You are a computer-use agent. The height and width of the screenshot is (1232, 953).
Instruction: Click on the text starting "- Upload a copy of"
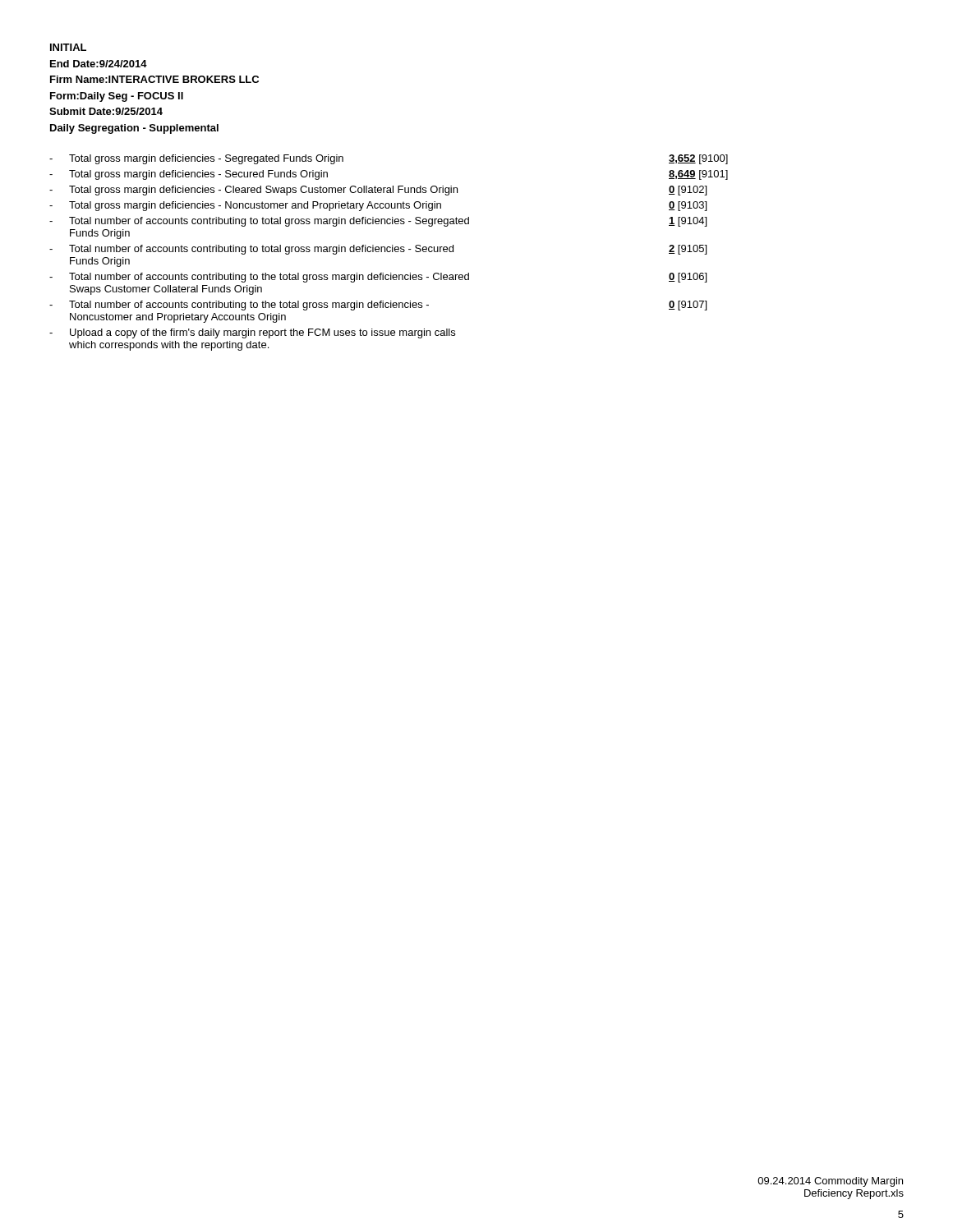click(252, 333)
